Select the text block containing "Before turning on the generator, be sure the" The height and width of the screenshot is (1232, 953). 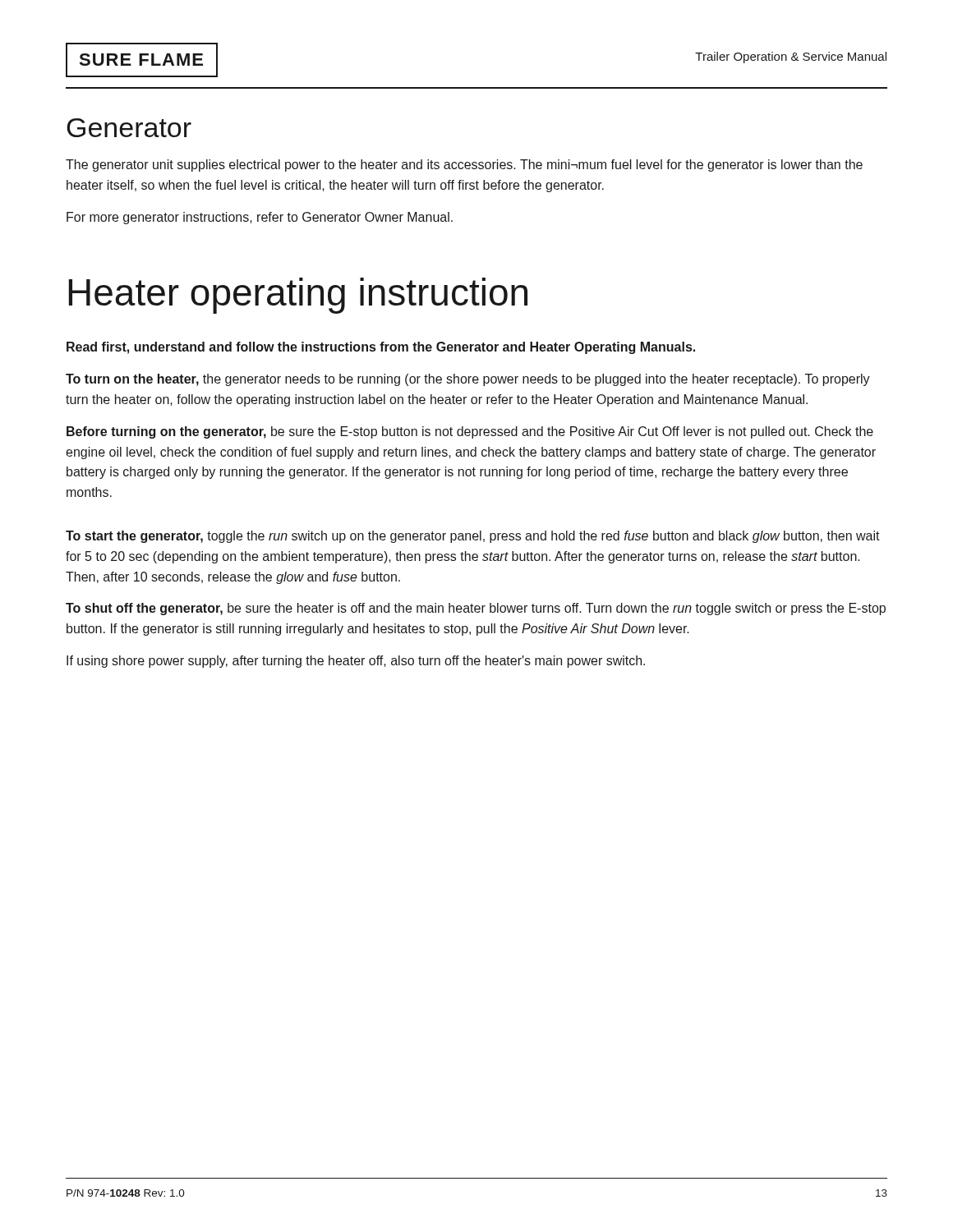tap(471, 462)
